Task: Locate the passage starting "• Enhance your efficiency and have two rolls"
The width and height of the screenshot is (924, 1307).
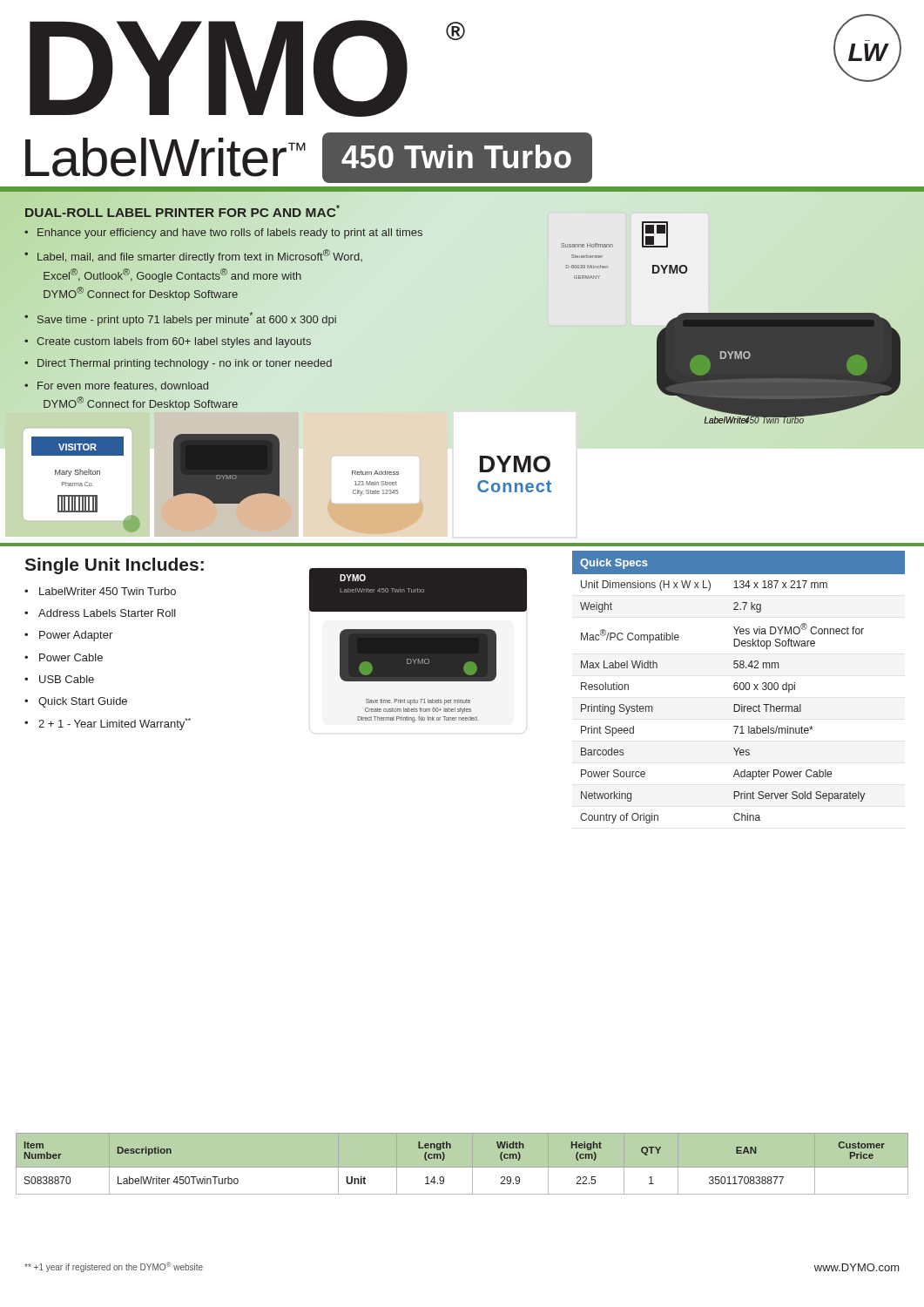Action: (224, 233)
